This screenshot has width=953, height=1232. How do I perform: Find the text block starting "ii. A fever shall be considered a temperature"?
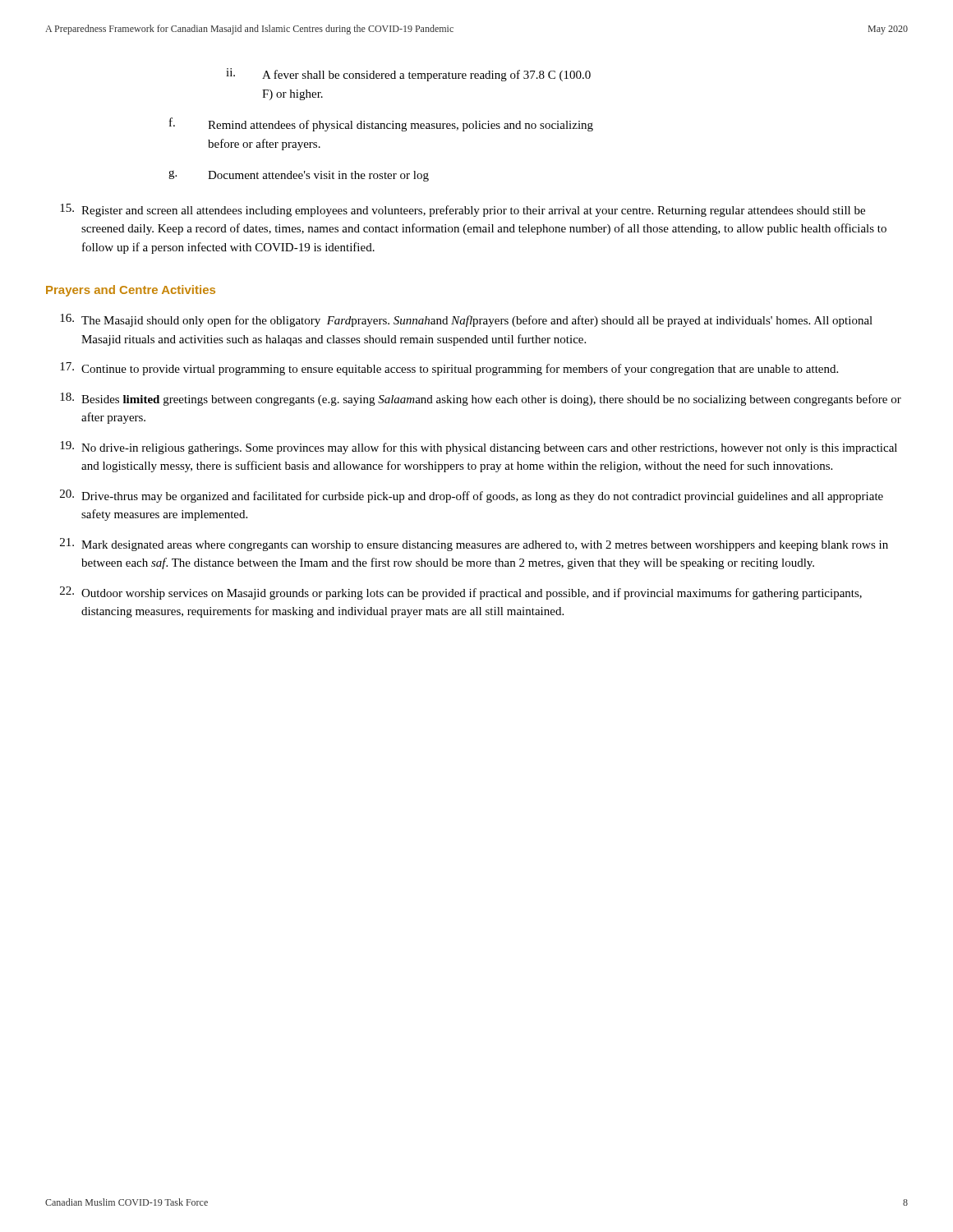click(567, 84)
